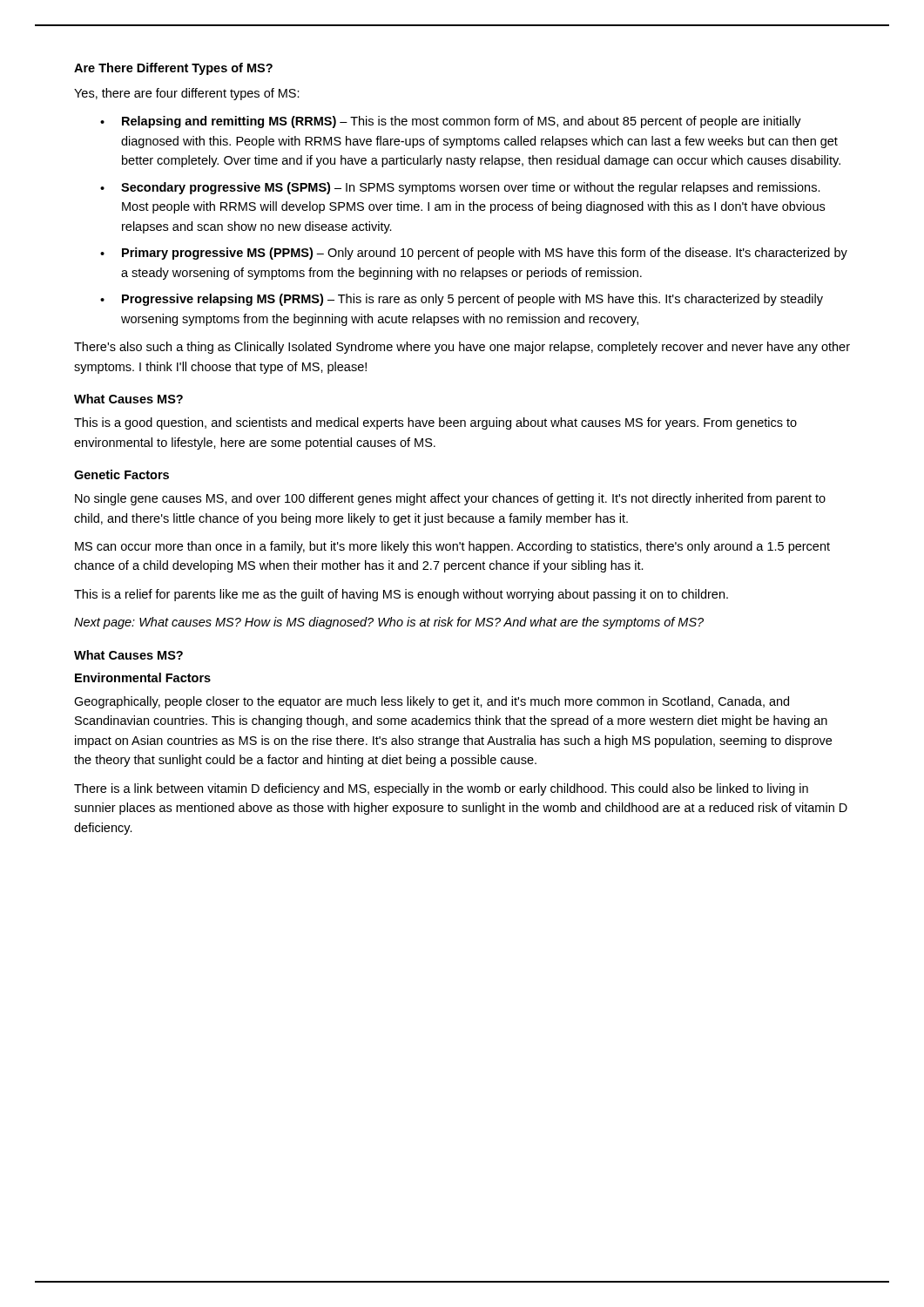Point to the block starting "This is a relief for parents like"
The height and width of the screenshot is (1307, 924).
[401, 594]
